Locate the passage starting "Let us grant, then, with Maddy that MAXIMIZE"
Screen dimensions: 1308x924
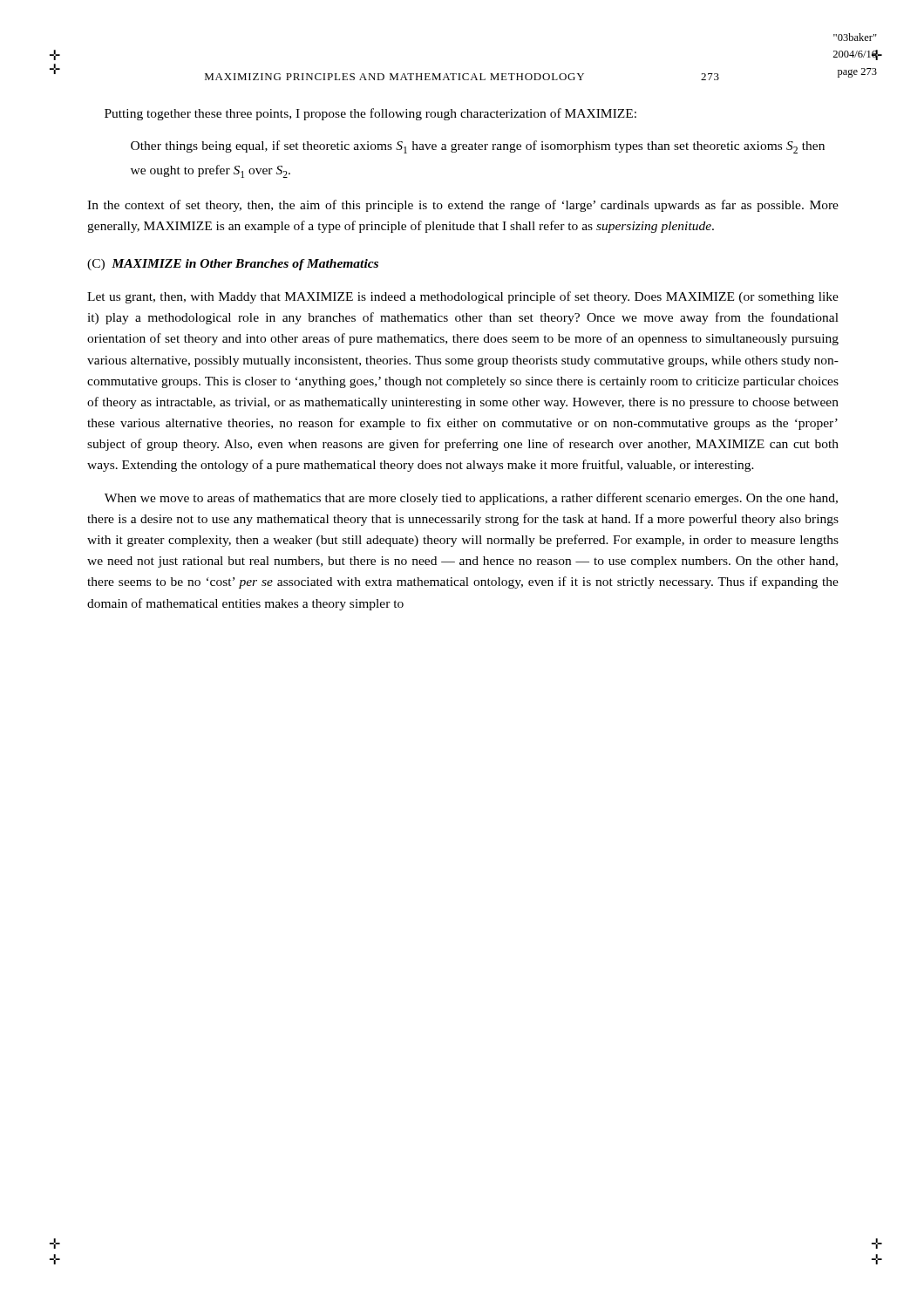coord(463,380)
